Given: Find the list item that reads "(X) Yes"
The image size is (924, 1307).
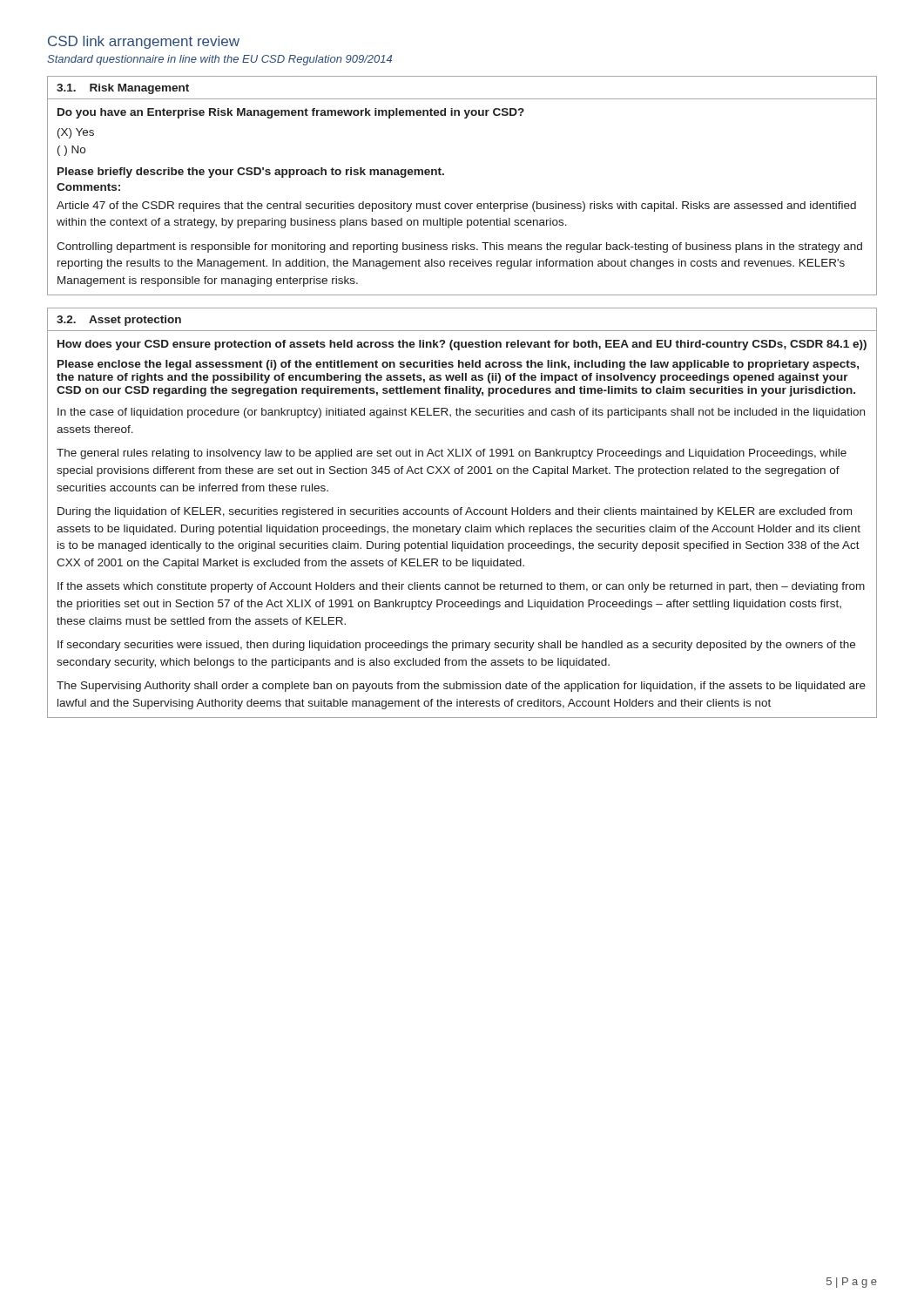Looking at the screenshot, I should tap(76, 132).
